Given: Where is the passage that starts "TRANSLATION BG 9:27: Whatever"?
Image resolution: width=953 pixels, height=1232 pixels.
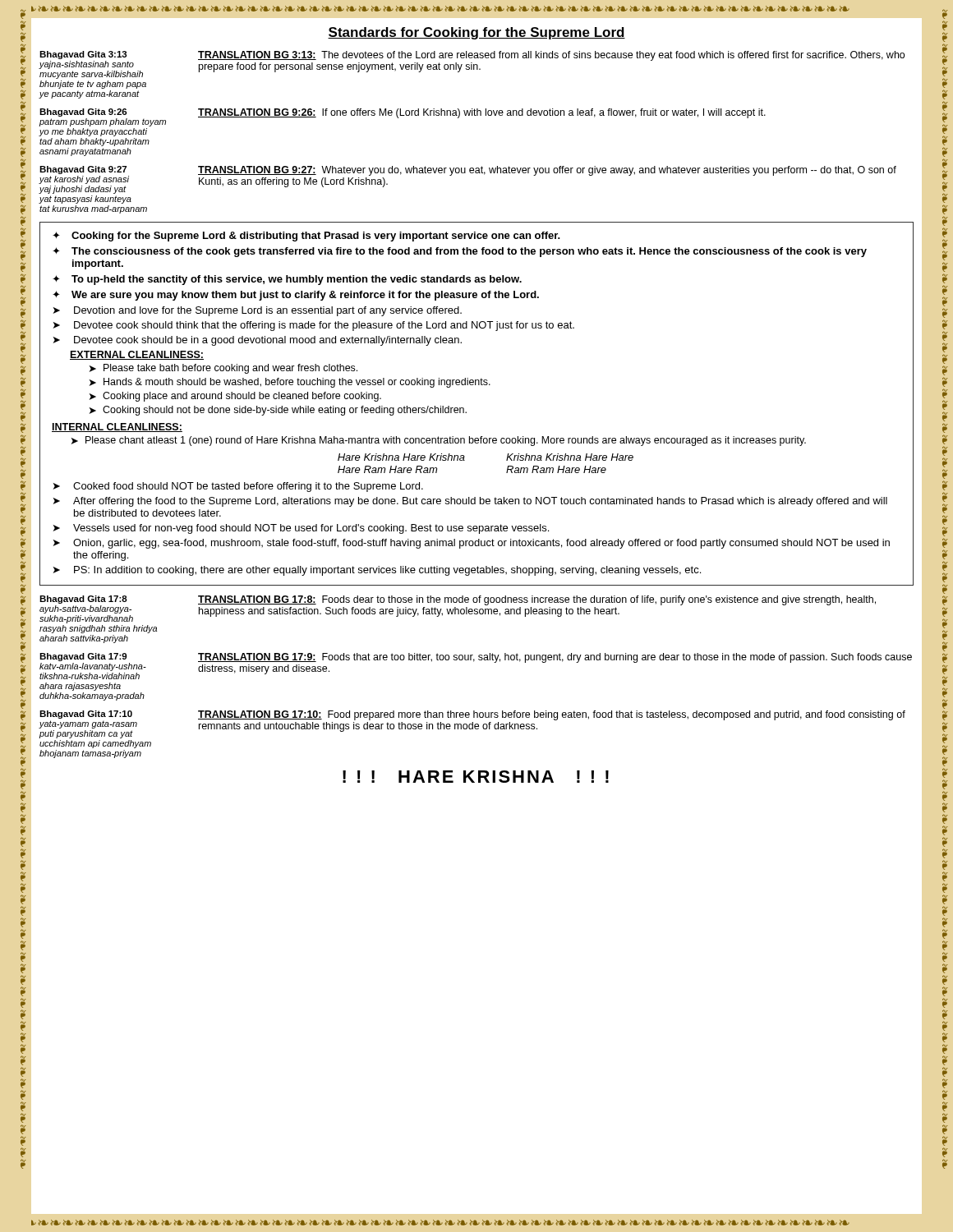Looking at the screenshot, I should tap(547, 176).
